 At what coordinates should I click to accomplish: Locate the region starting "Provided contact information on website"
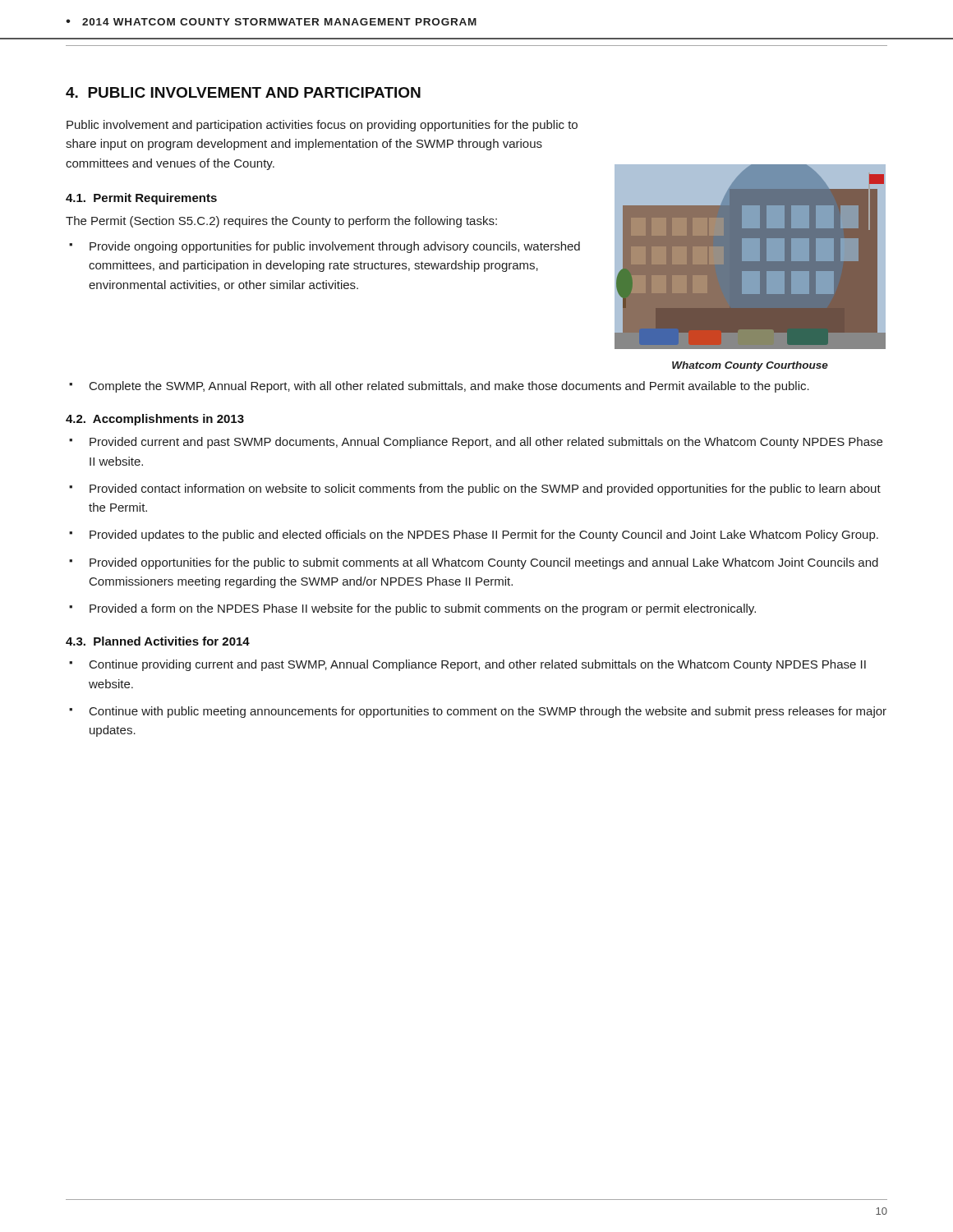pyautogui.click(x=485, y=498)
